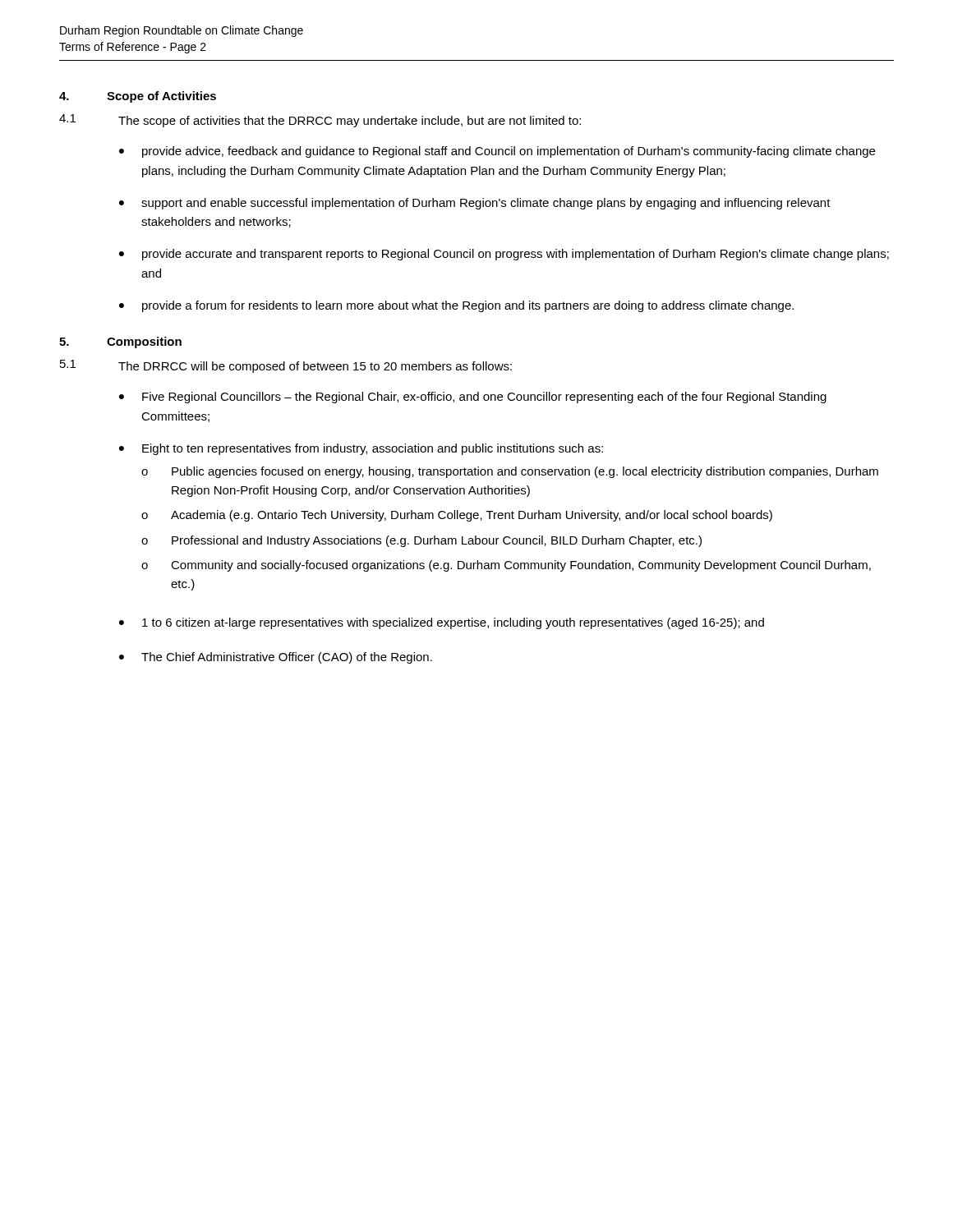Image resolution: width=953 pixels, height=1232 pixels.
Task: Click on the region starting "• provide advice, feedback and guidance to"
Action: (506, 161)
